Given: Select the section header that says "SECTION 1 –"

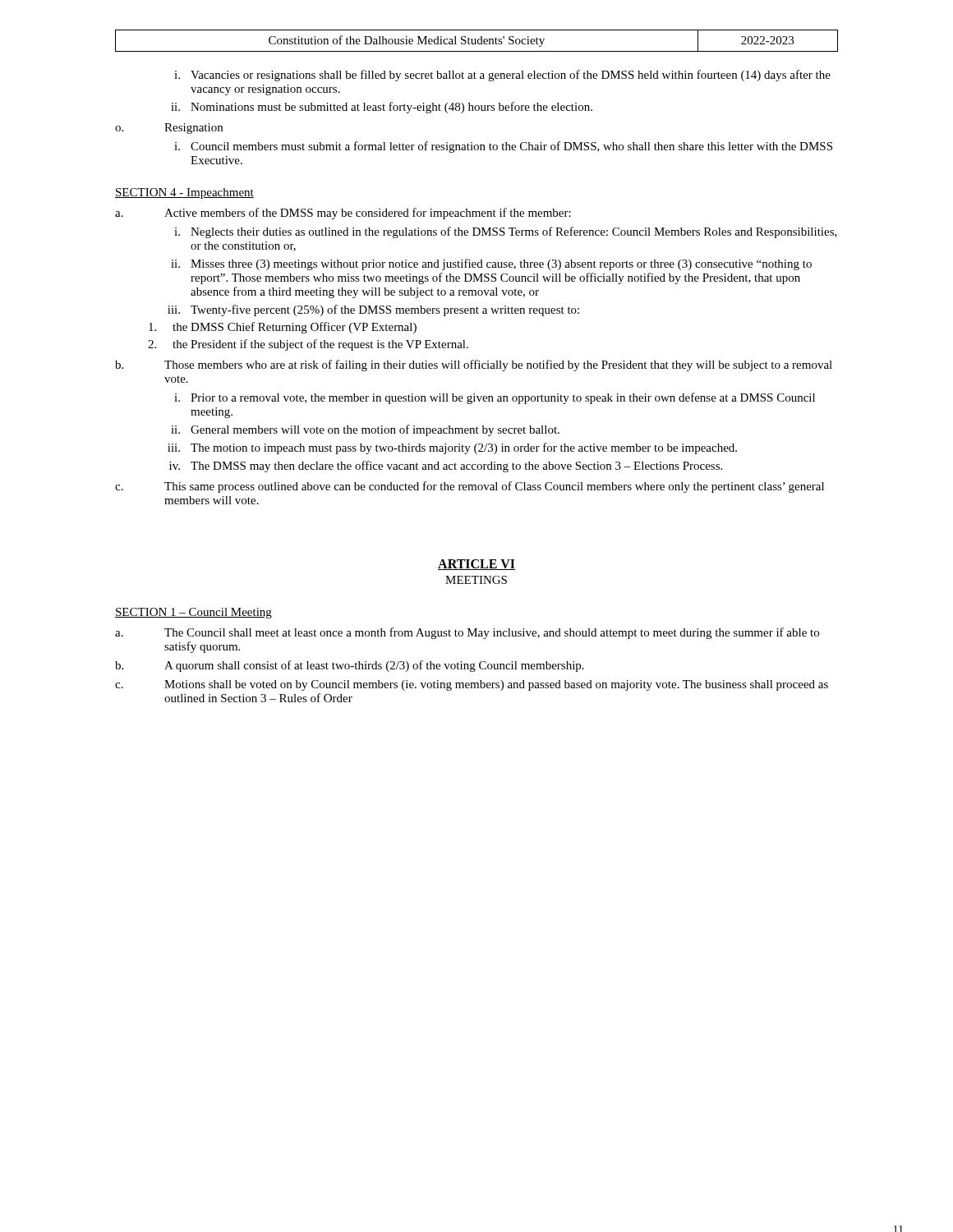Looking at the screenshot, I should click(193, 612).
